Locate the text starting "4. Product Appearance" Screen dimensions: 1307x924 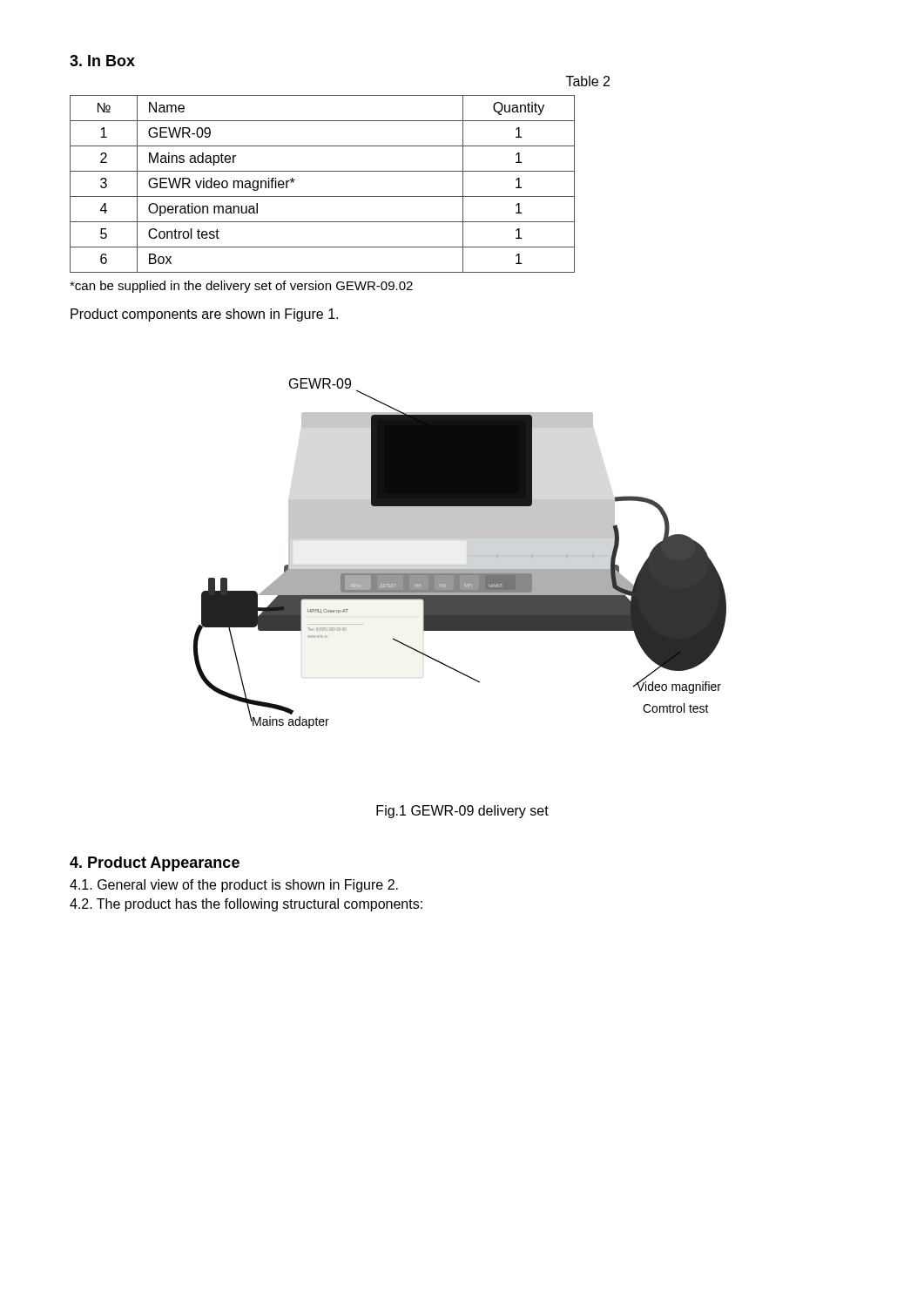tap(155, 863)
